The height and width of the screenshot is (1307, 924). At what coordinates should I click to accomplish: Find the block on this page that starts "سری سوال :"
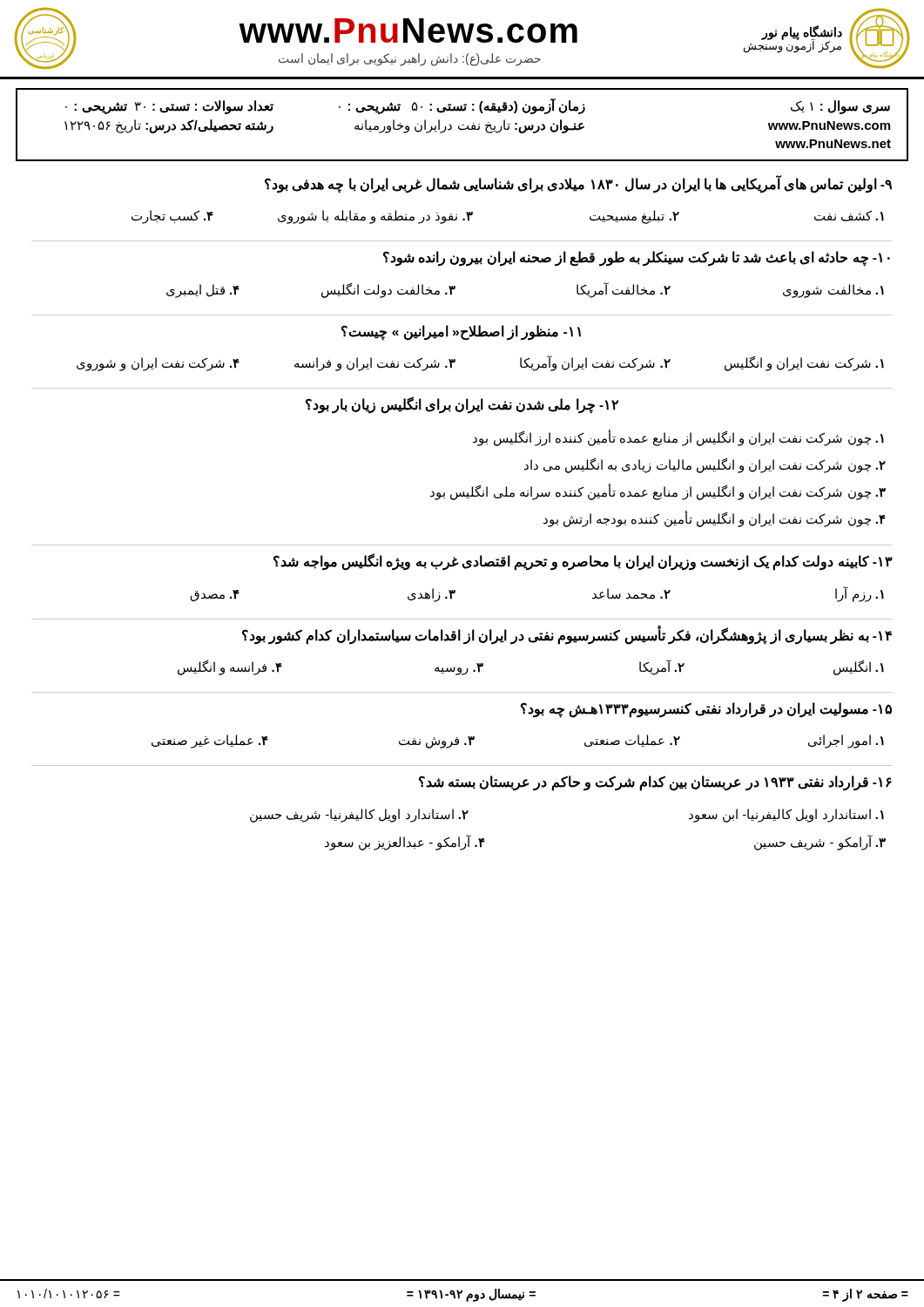coord(462,125)
